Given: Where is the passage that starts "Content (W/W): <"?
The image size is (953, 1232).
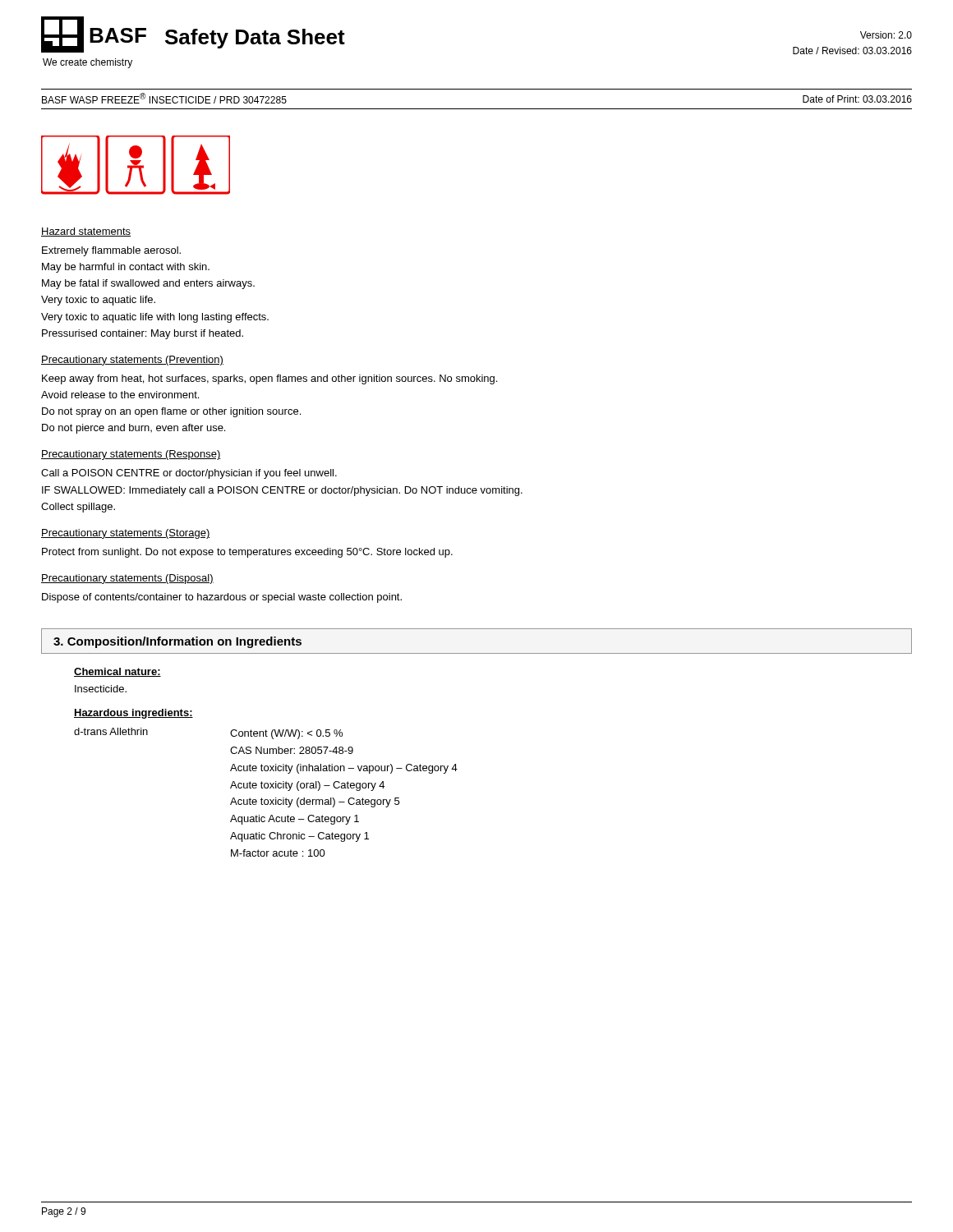Looking at the screenshot, I should [344, 793].
